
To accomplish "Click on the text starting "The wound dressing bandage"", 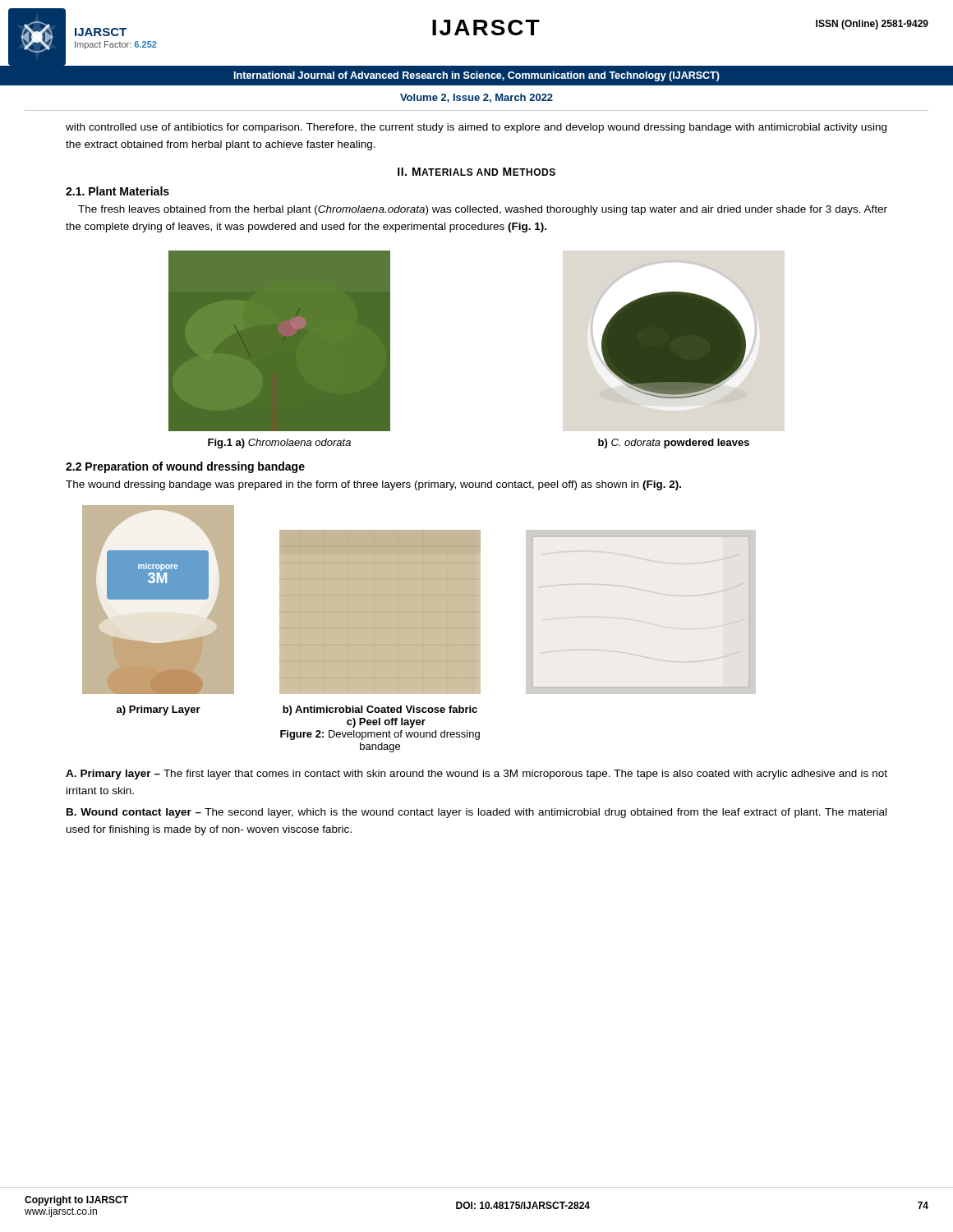I will 374,484.
